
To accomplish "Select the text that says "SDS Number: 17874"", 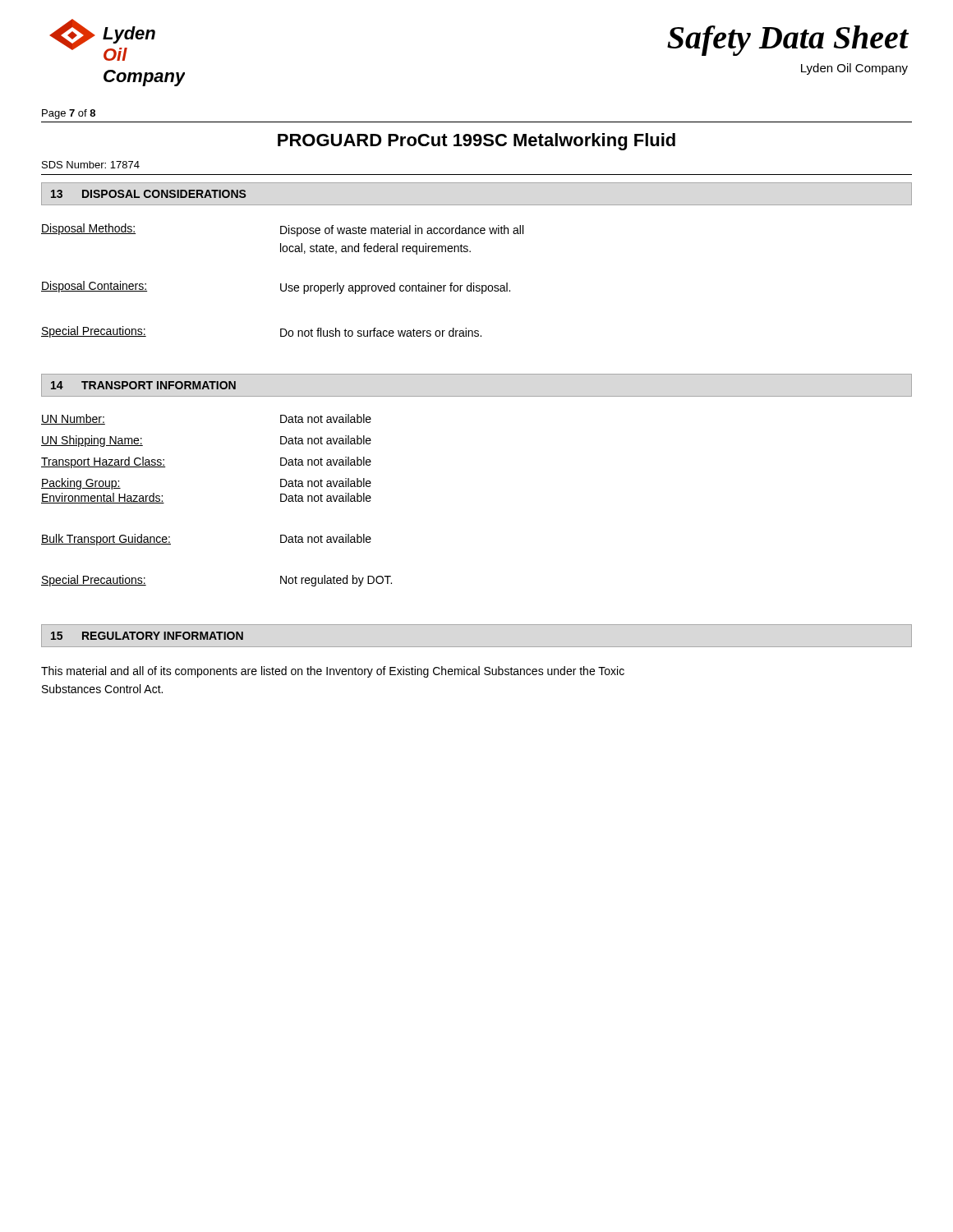I will click(90, 165).
